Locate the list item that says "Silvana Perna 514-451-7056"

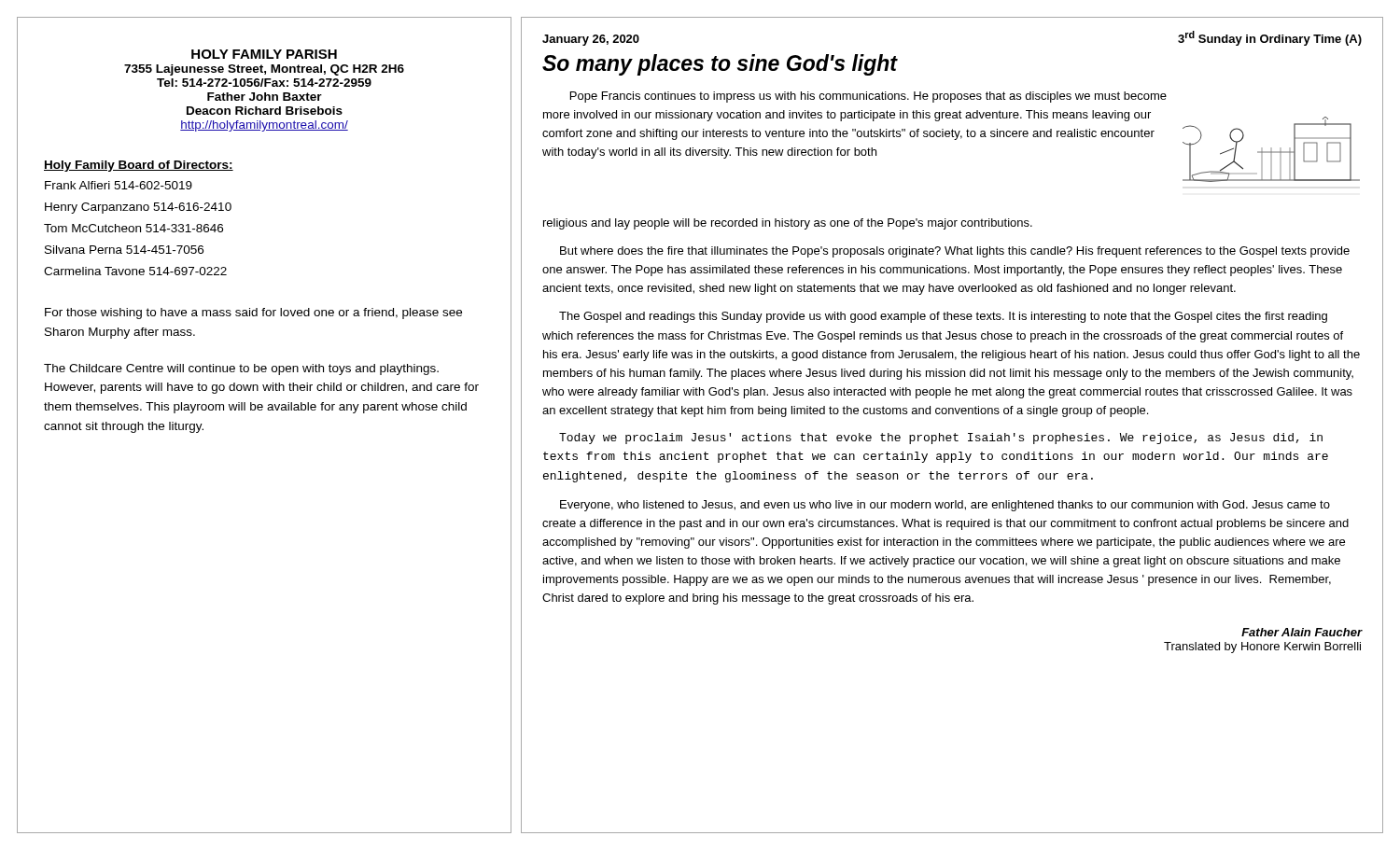tap(124, 249)
